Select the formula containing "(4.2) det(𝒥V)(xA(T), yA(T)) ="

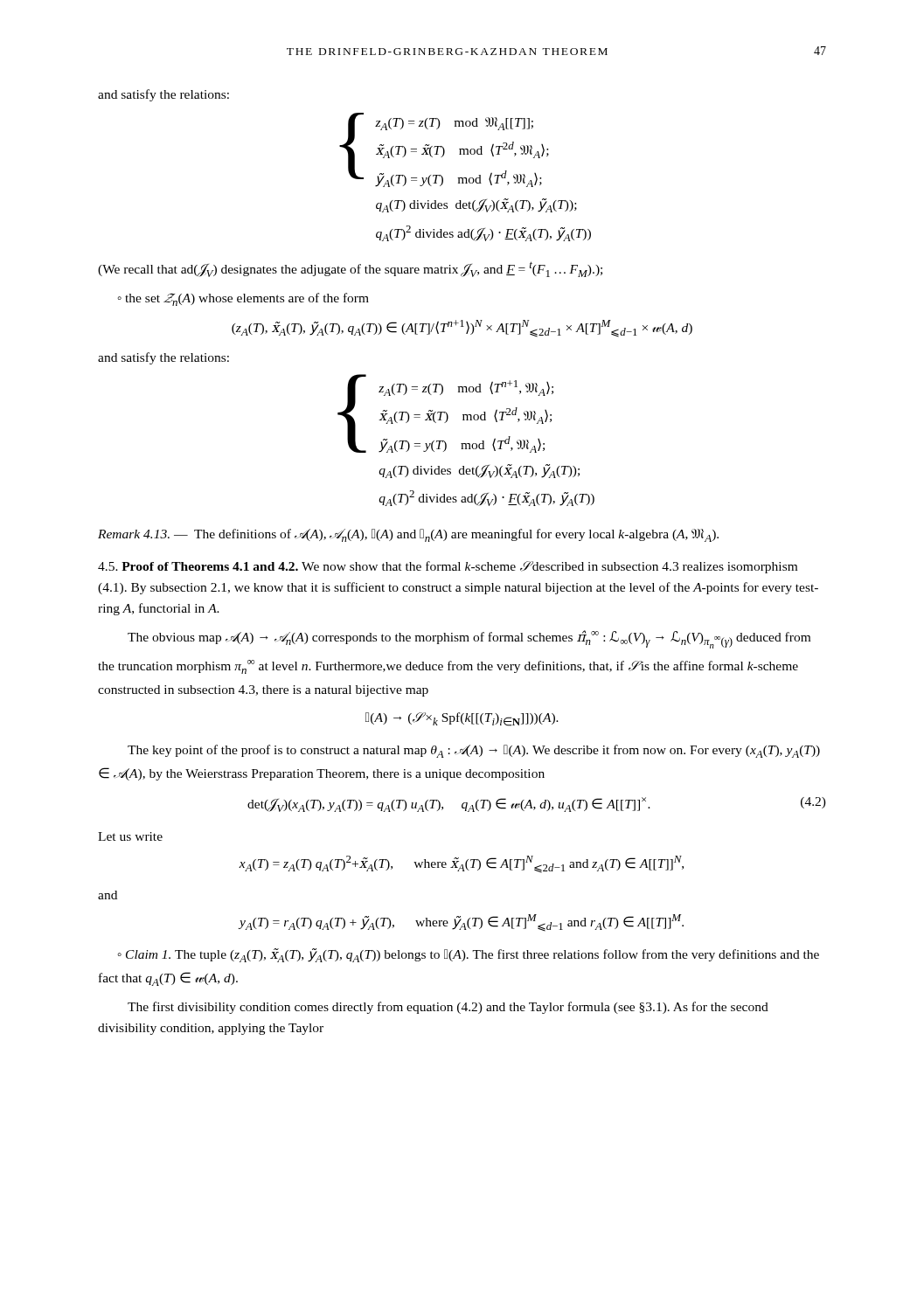[537, 803]
